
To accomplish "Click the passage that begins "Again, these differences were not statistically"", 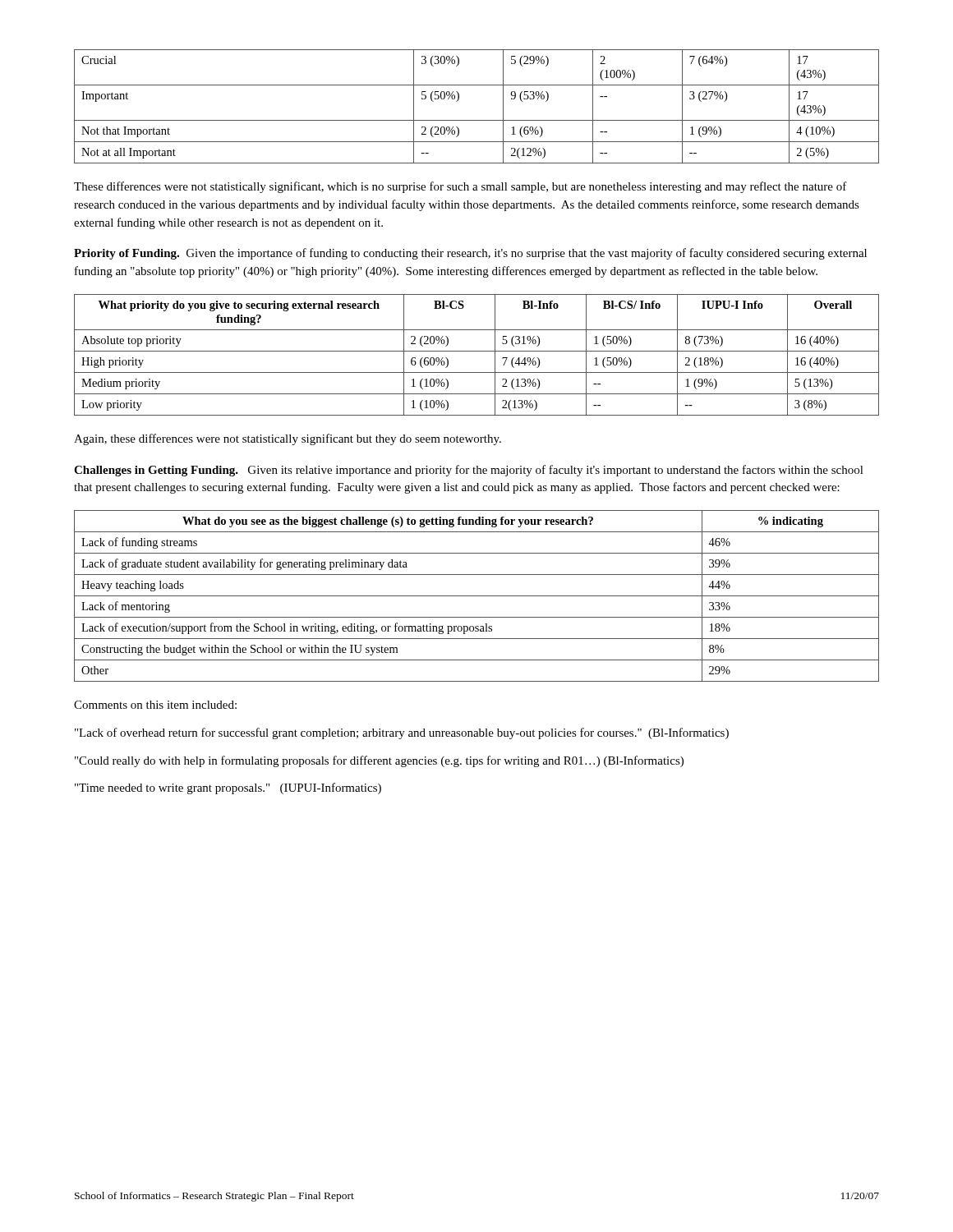I will [x=288, y=438].
